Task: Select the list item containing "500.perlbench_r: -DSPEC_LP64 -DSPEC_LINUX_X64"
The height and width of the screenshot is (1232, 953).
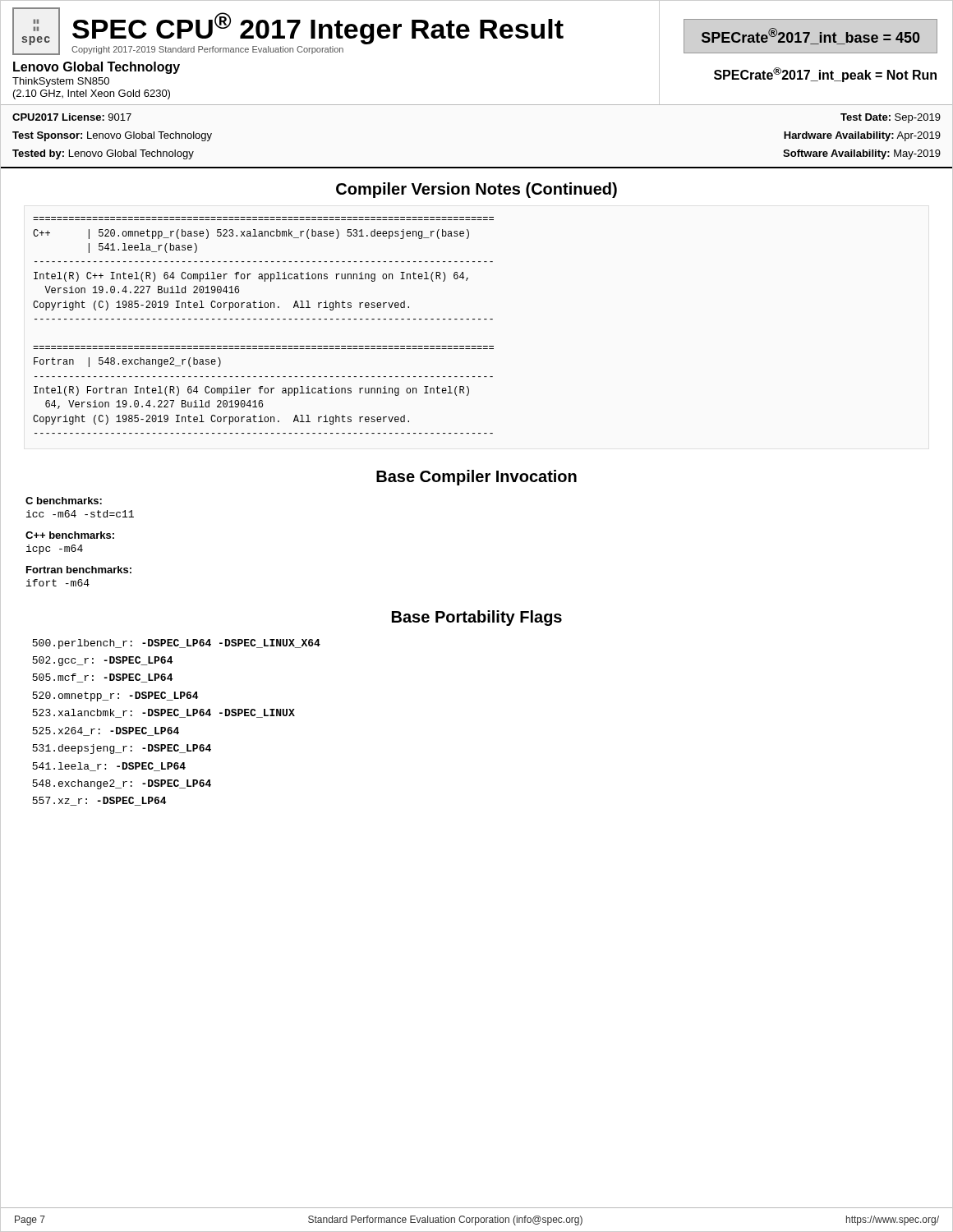Action: [x=173, y=643]
